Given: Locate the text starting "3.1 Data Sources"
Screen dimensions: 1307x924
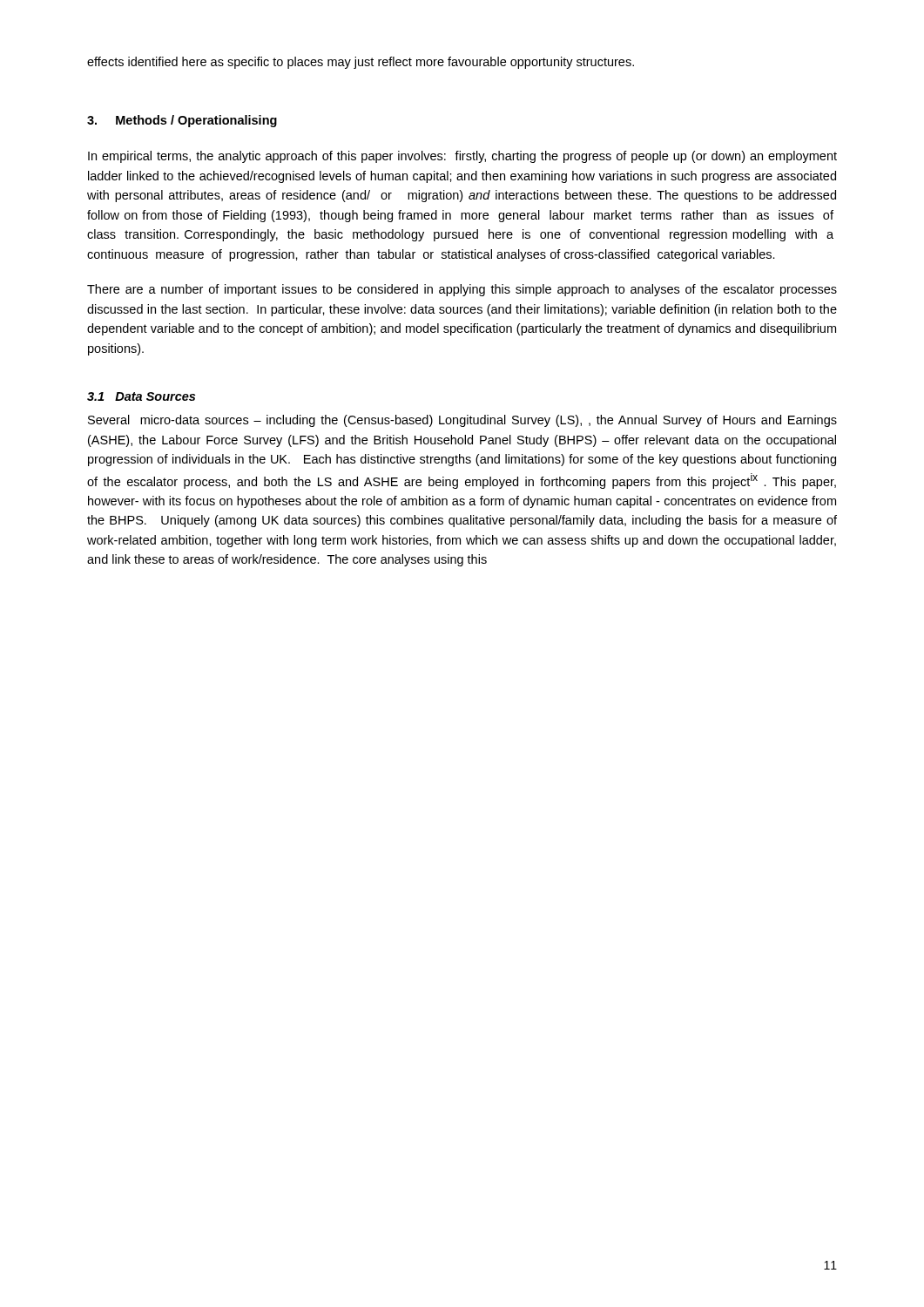Looking at the screenshot, I should [x=142, y=397].
